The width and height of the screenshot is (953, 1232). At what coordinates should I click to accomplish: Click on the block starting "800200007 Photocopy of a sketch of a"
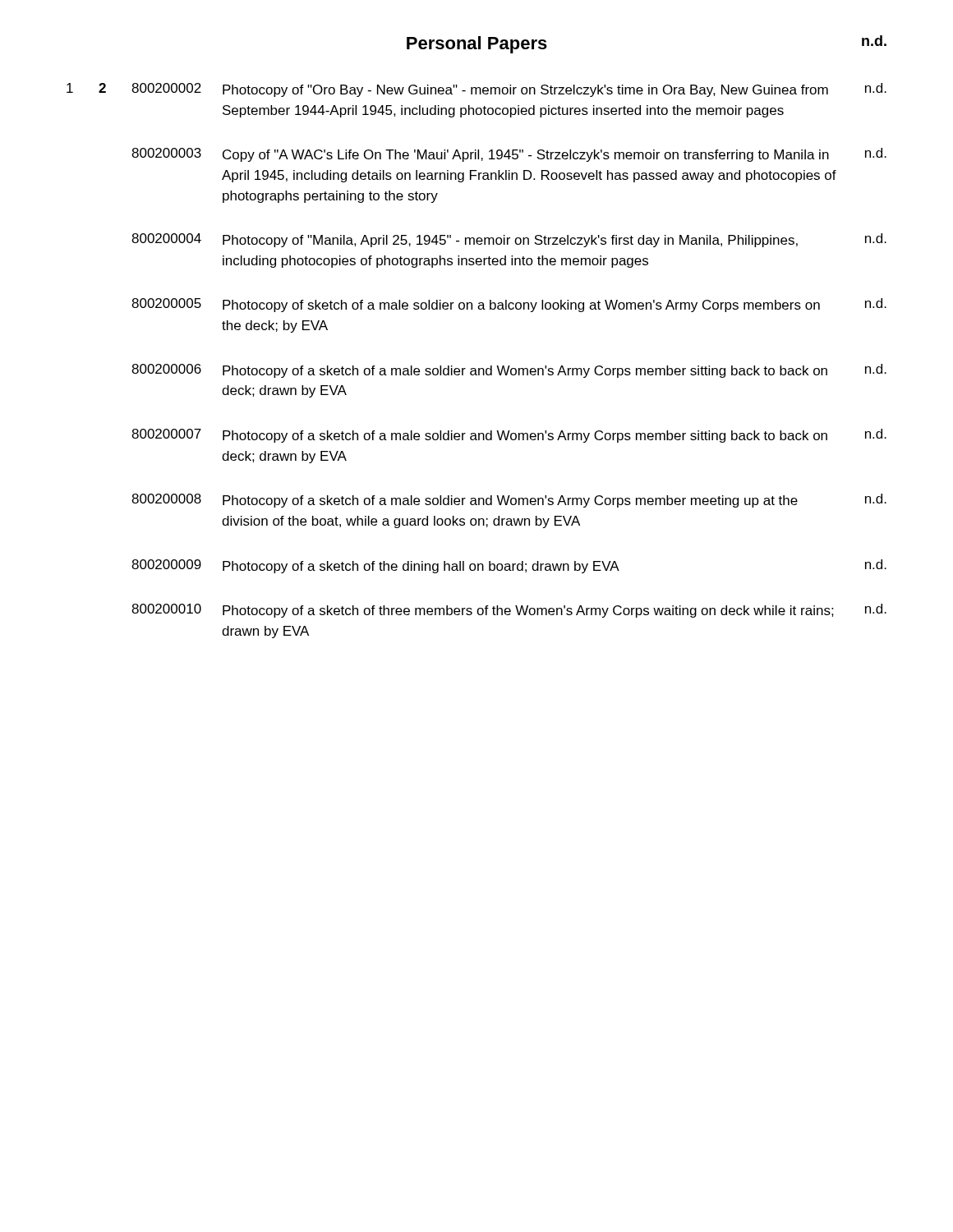tap(476, 446)
